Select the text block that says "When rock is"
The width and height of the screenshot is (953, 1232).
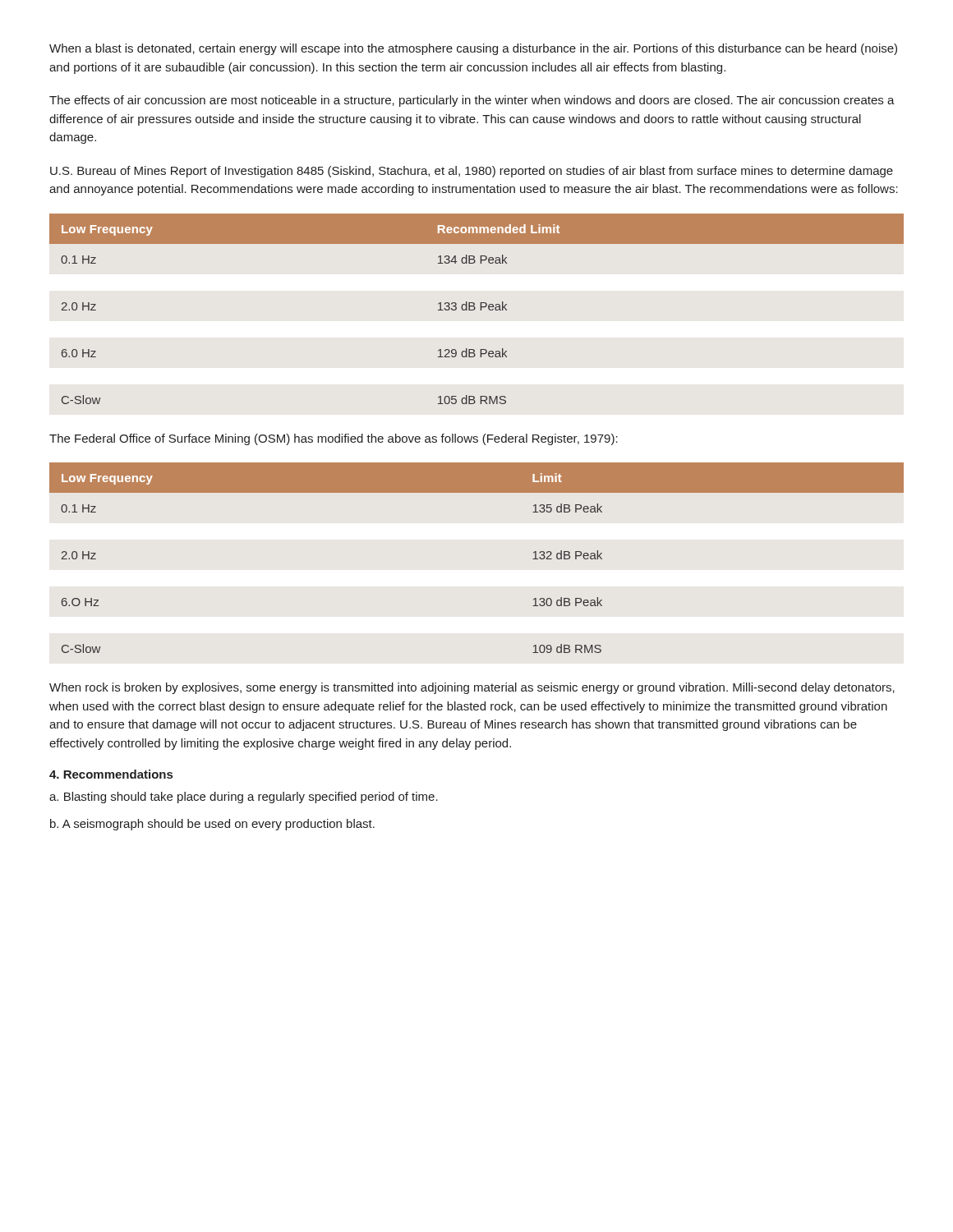click(x=472, y=715)
